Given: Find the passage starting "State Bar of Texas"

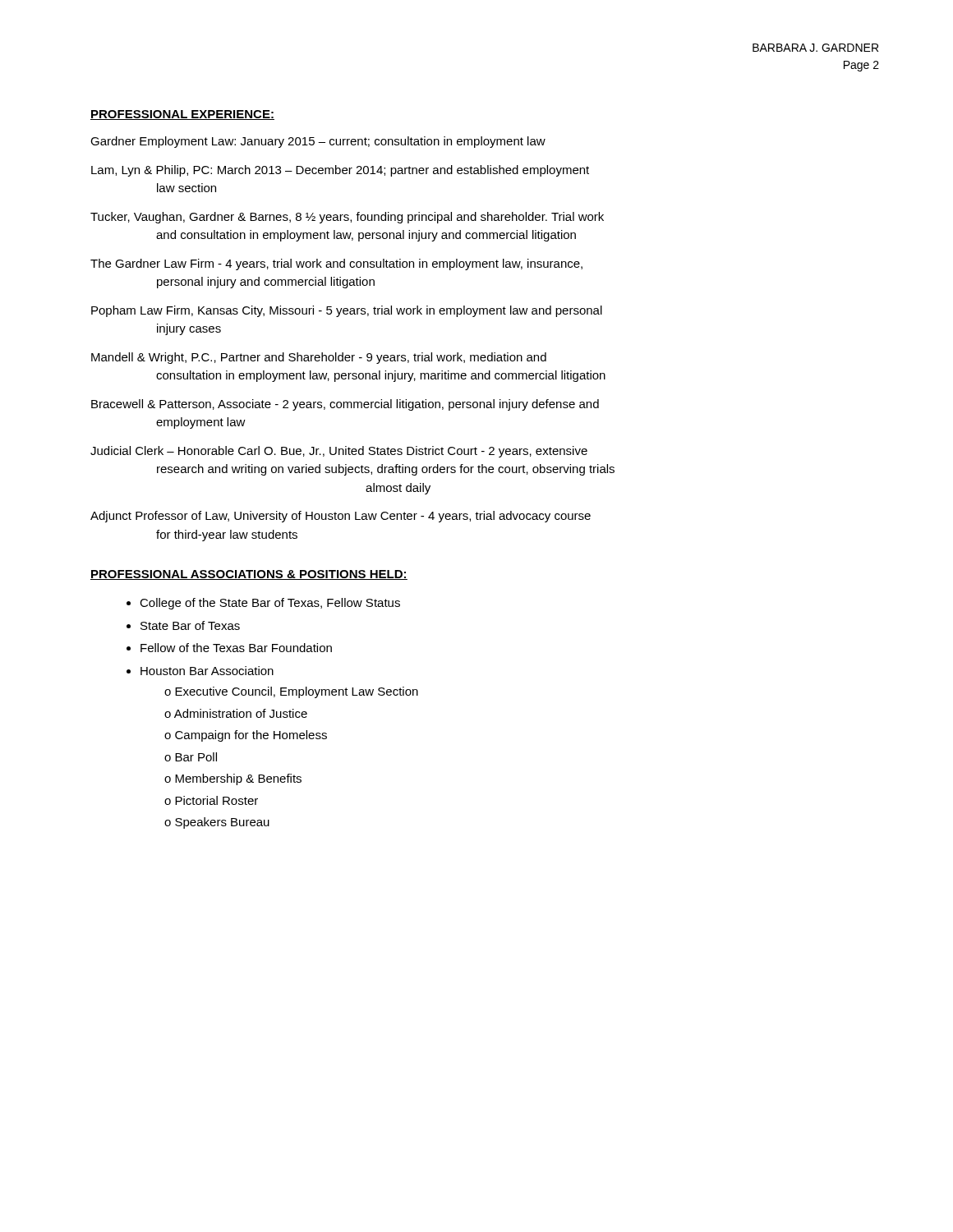Looking at the screenshot, I should pyautogui.click(x=190, y=625).
